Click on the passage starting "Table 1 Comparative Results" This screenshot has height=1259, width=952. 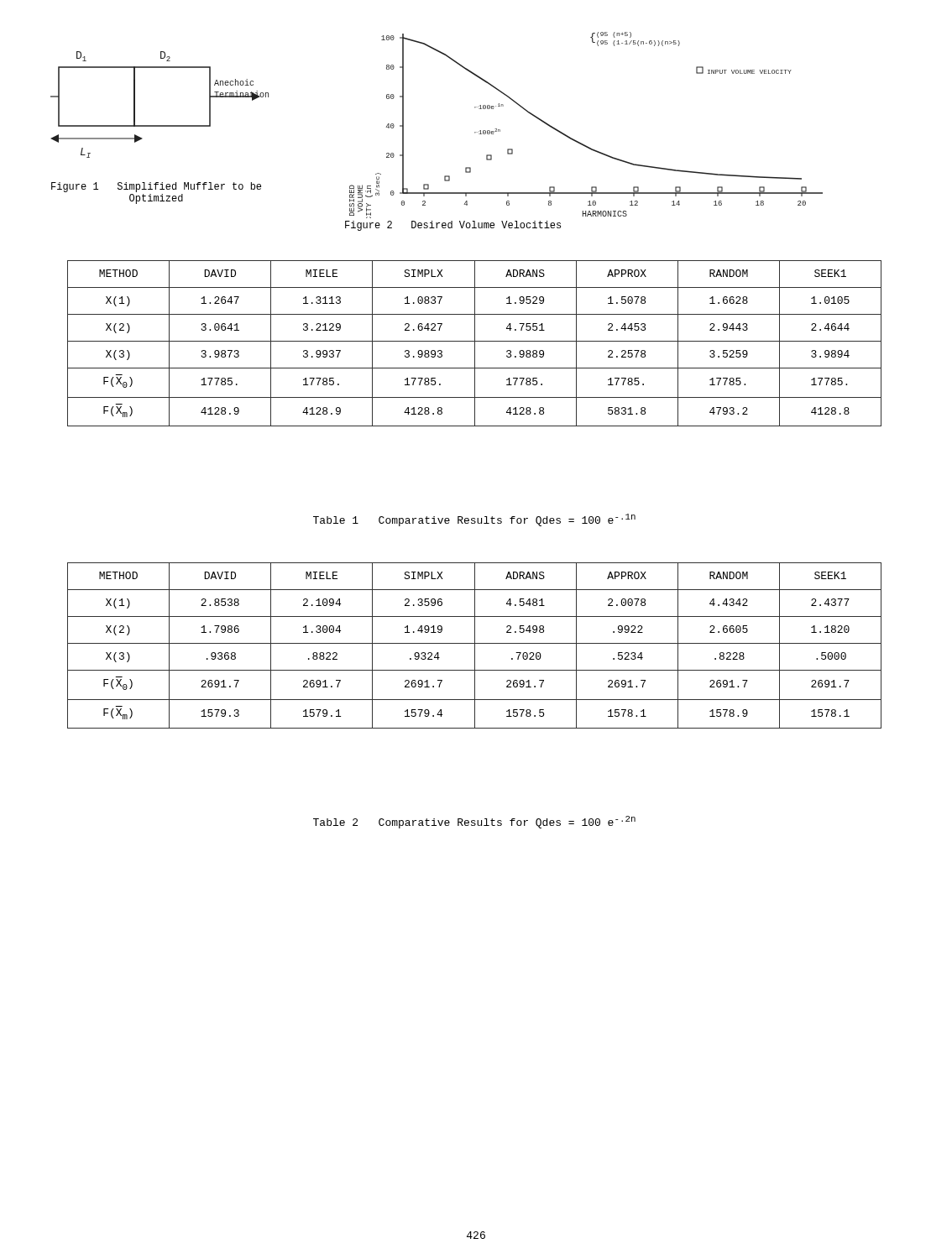pyautogui.click(x=474, y=520)
